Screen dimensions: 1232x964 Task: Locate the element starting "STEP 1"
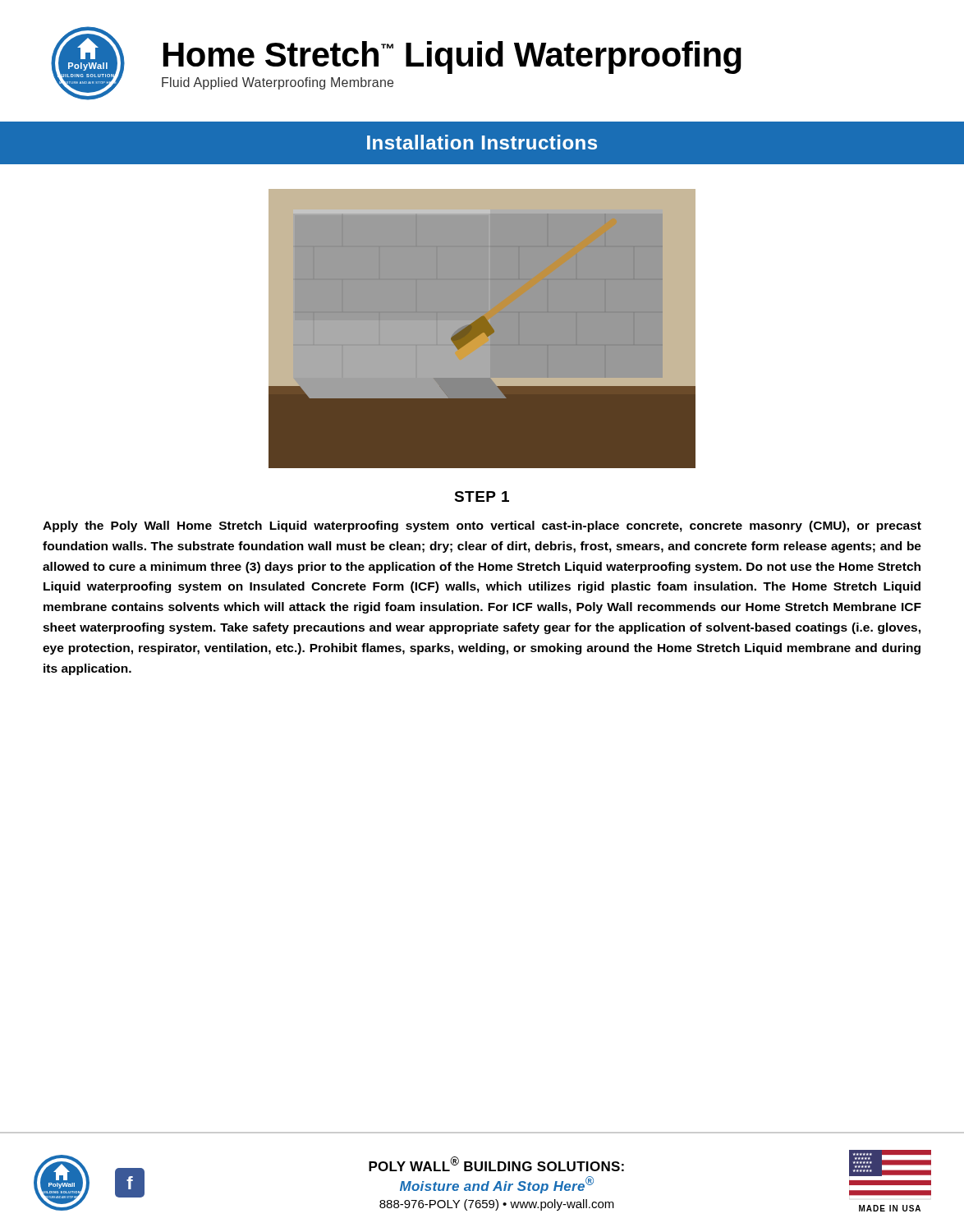[482, 496]
